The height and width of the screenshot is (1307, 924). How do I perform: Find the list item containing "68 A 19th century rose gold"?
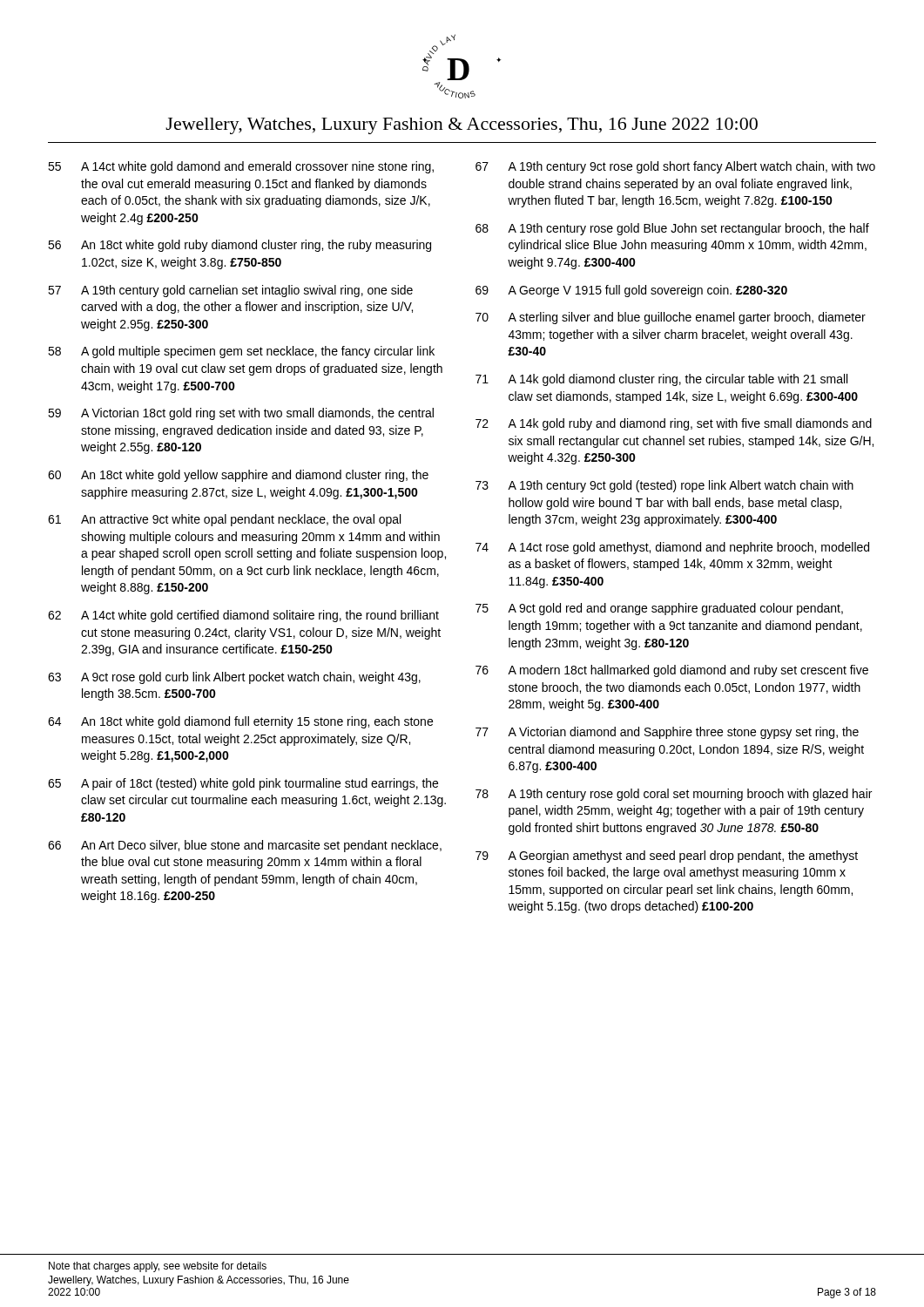[676, 246]
